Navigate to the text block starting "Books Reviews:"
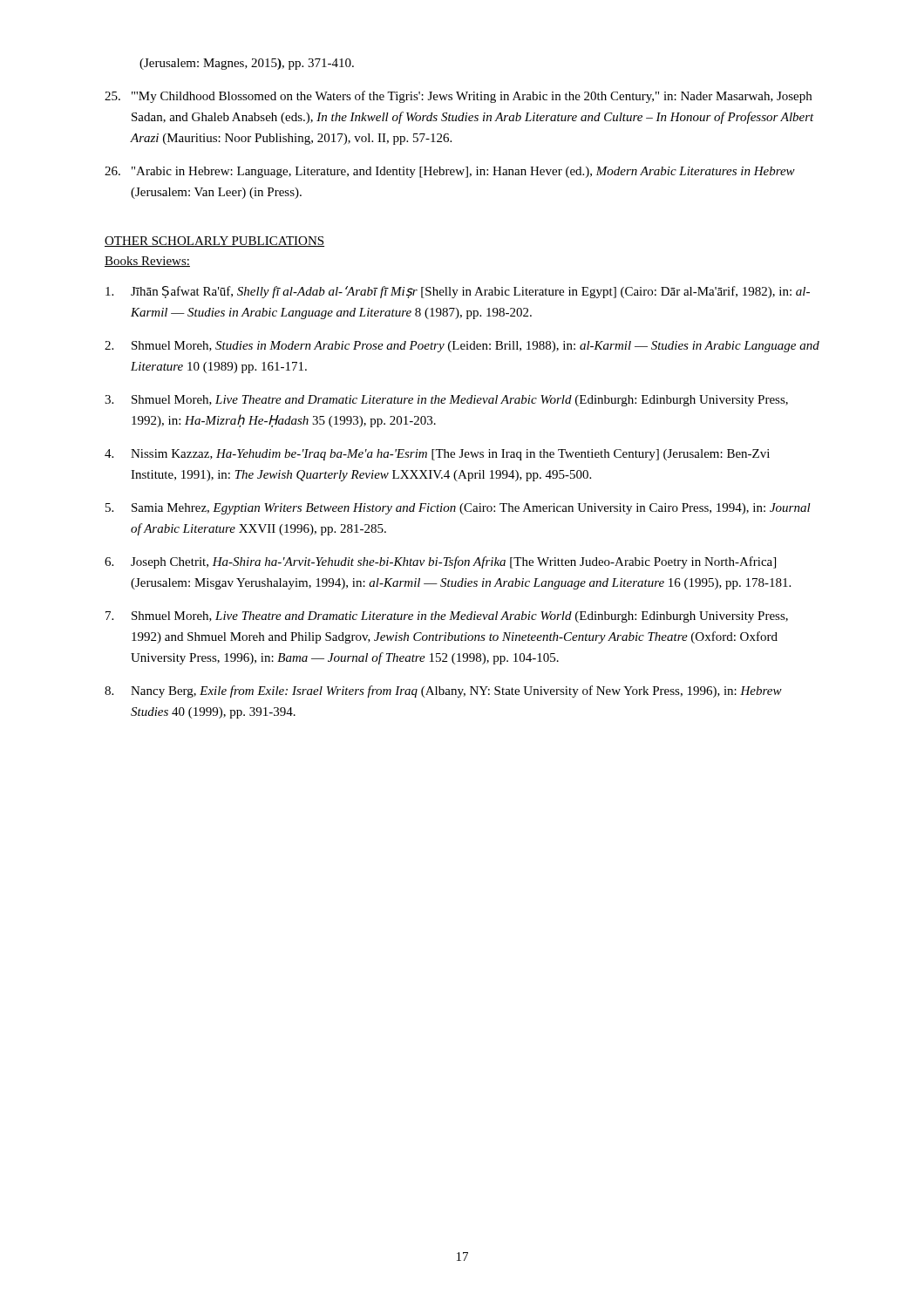This screenshot has height=1308, width=924. pyautogui.click(x=147, y=261)
